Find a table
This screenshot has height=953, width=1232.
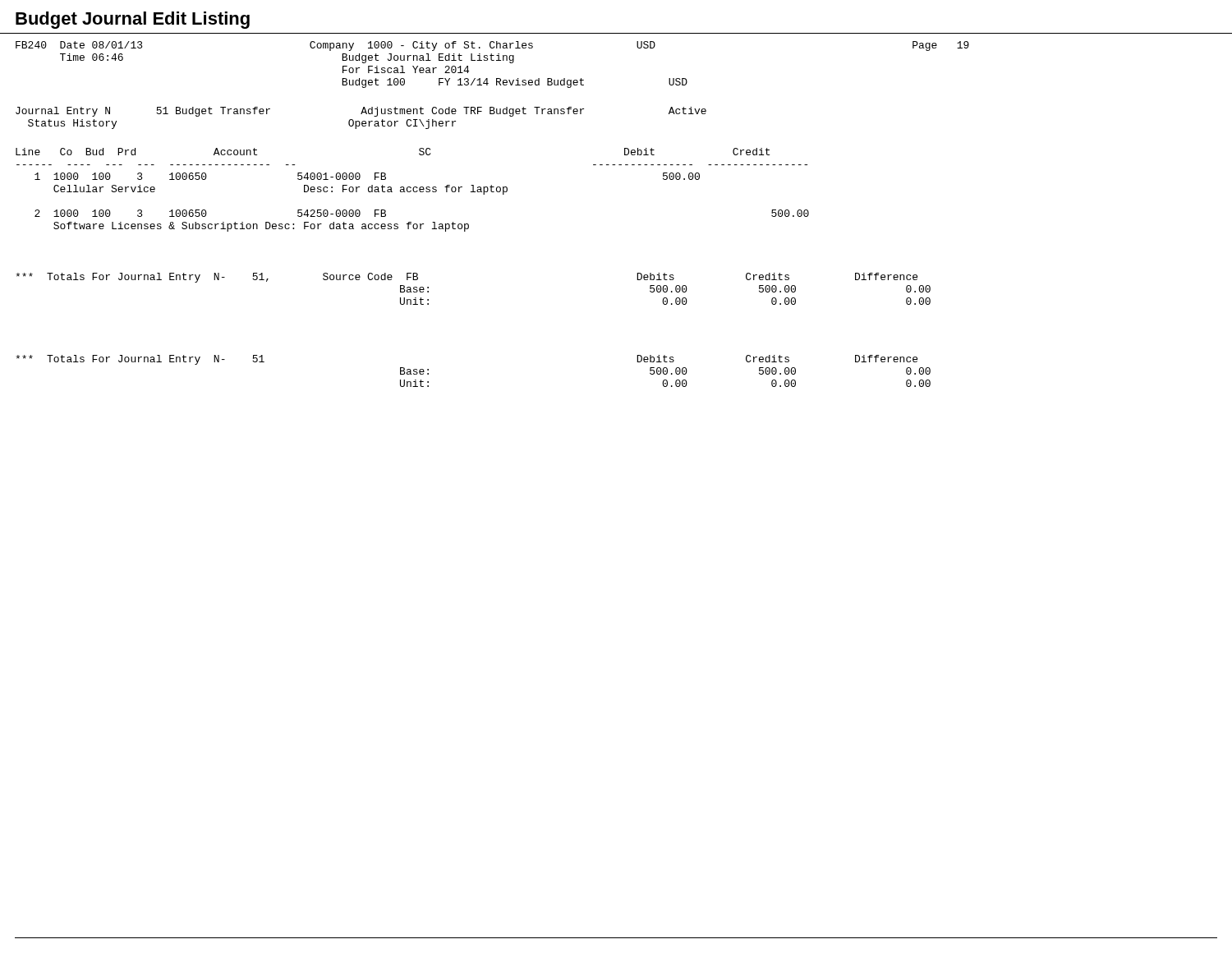[x=616, y=189]
